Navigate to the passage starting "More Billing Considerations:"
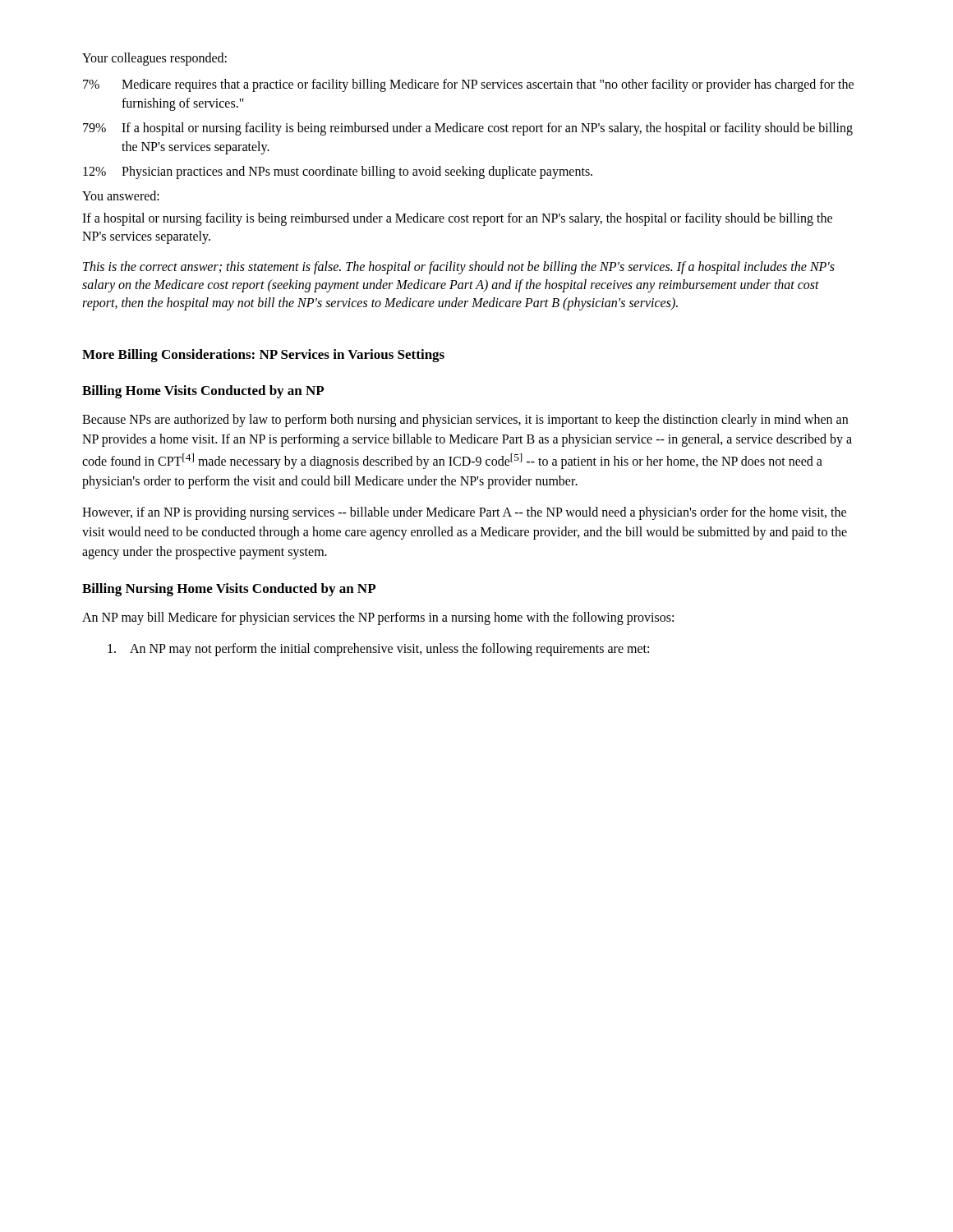 (x=263, y=354)
